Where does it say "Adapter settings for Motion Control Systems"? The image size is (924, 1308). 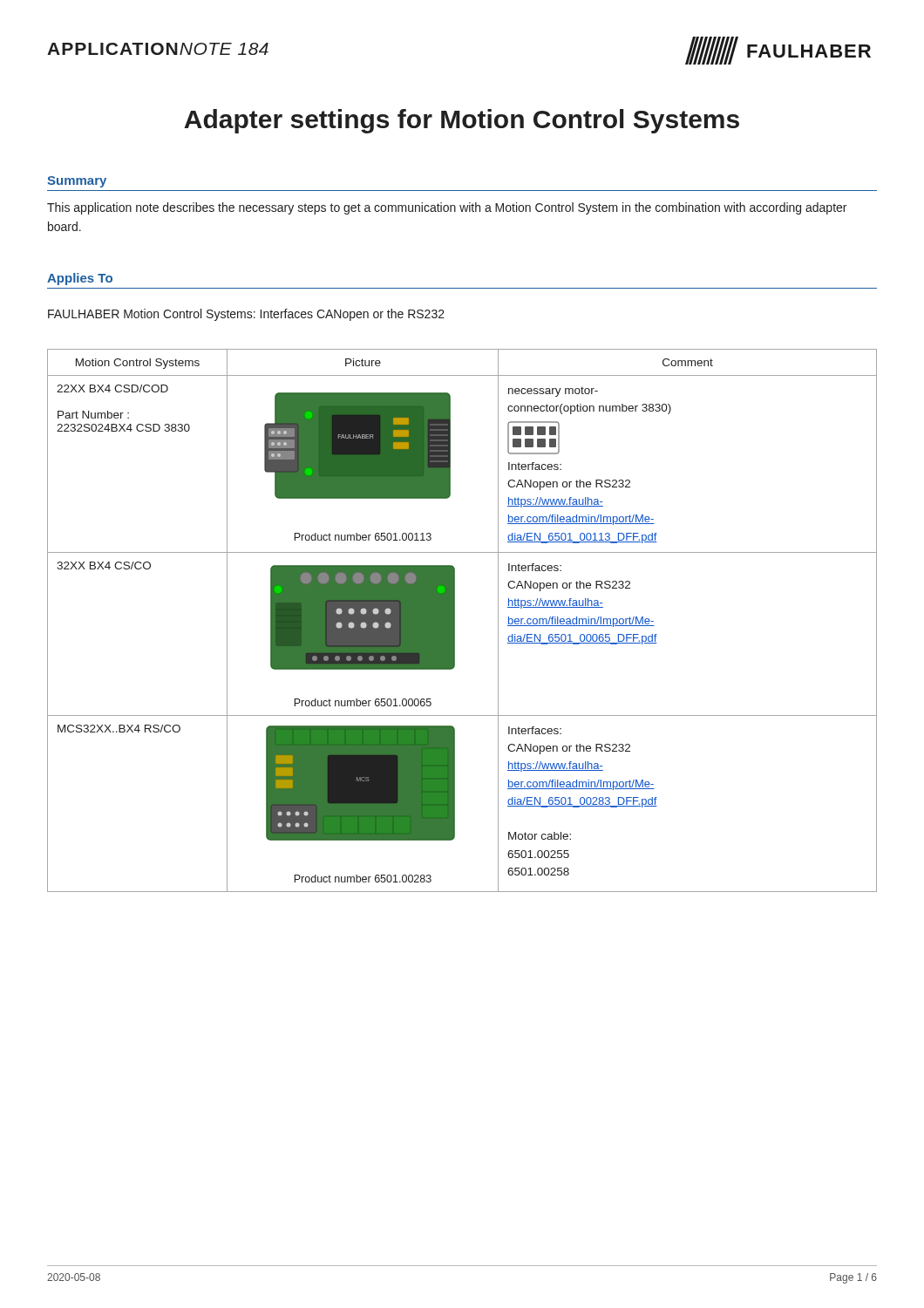click(462, 119)
